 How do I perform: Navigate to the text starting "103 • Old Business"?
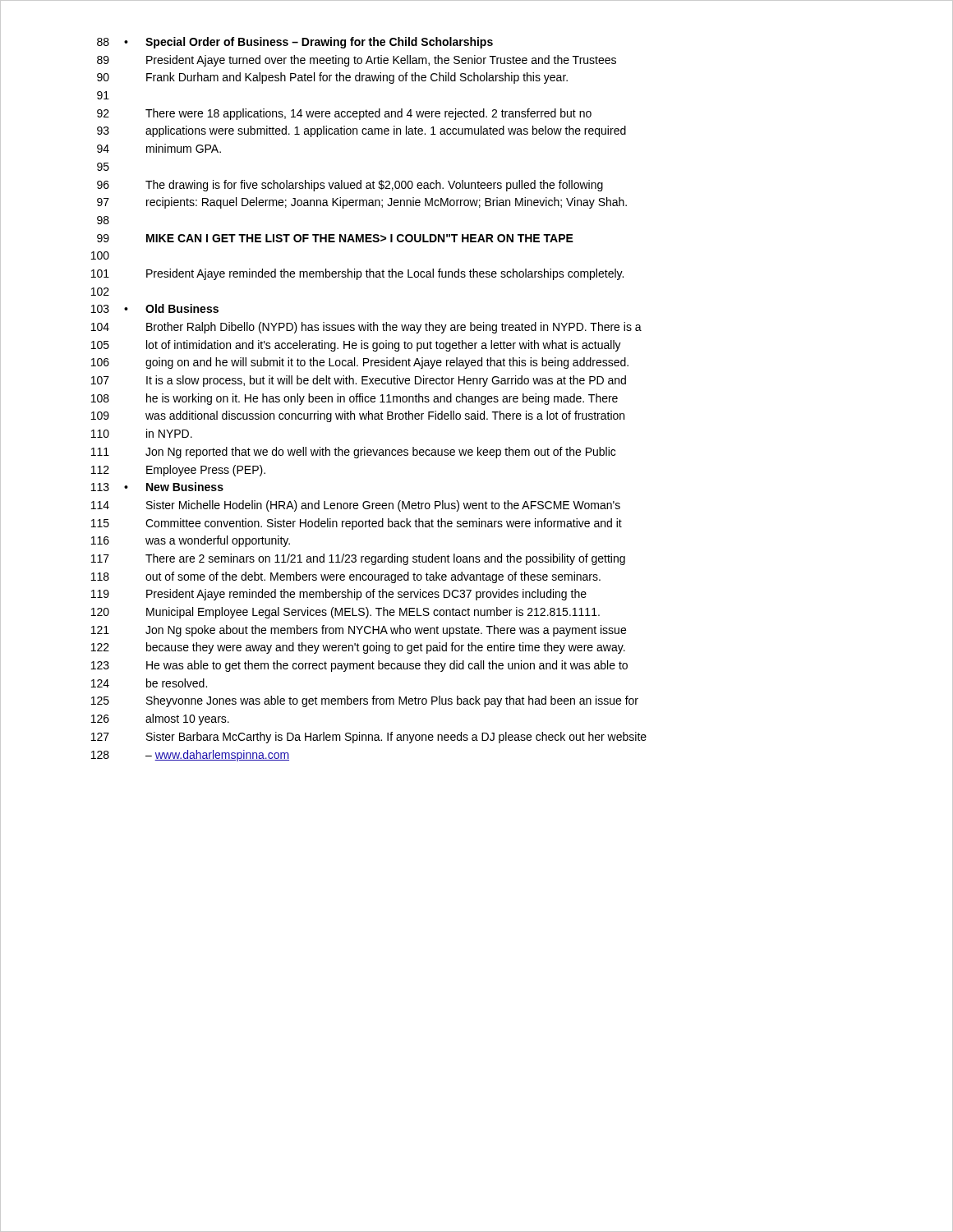point(155,308)
